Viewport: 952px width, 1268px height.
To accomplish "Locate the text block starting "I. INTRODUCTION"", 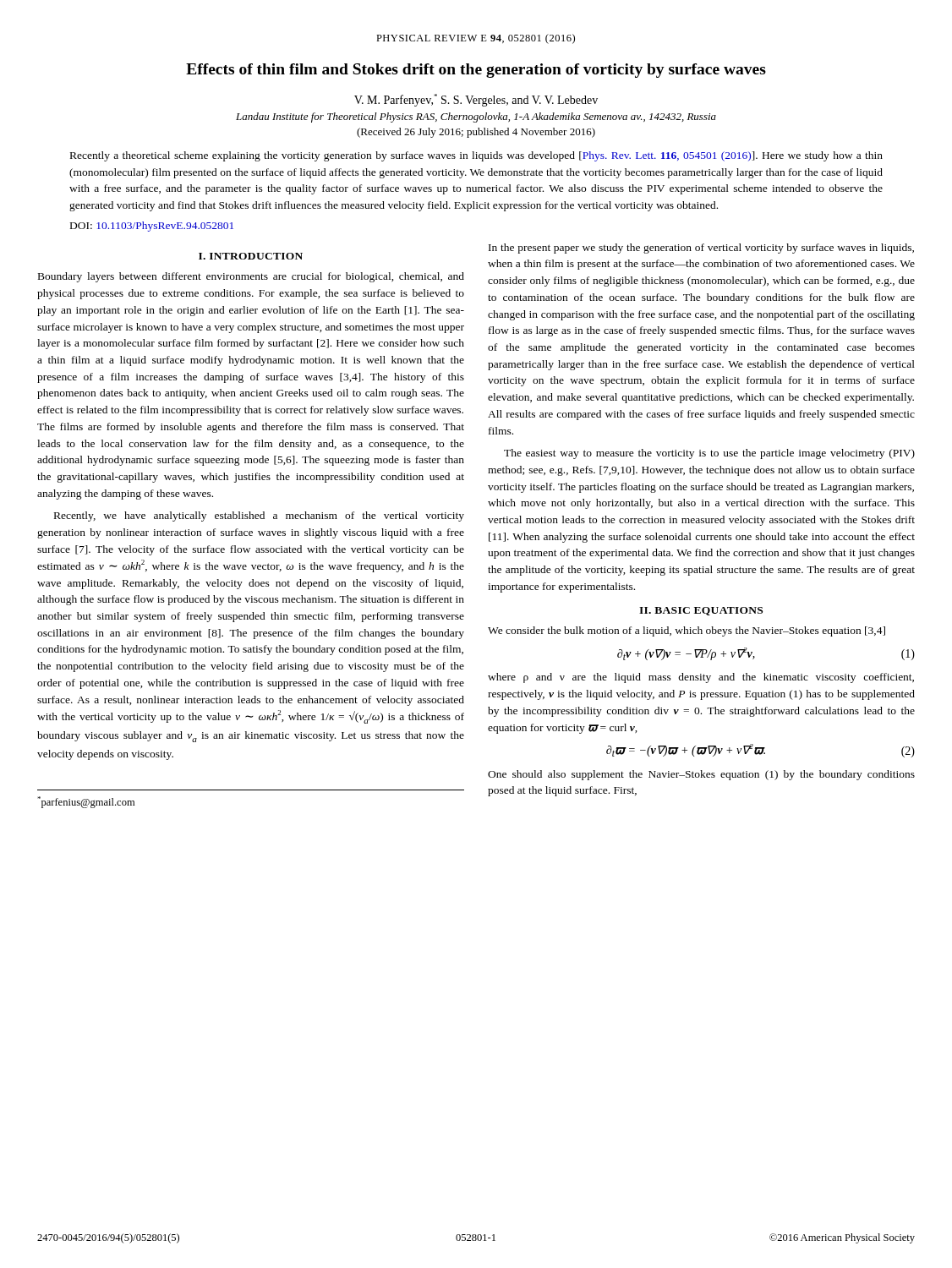I will [x=251, y=256].
